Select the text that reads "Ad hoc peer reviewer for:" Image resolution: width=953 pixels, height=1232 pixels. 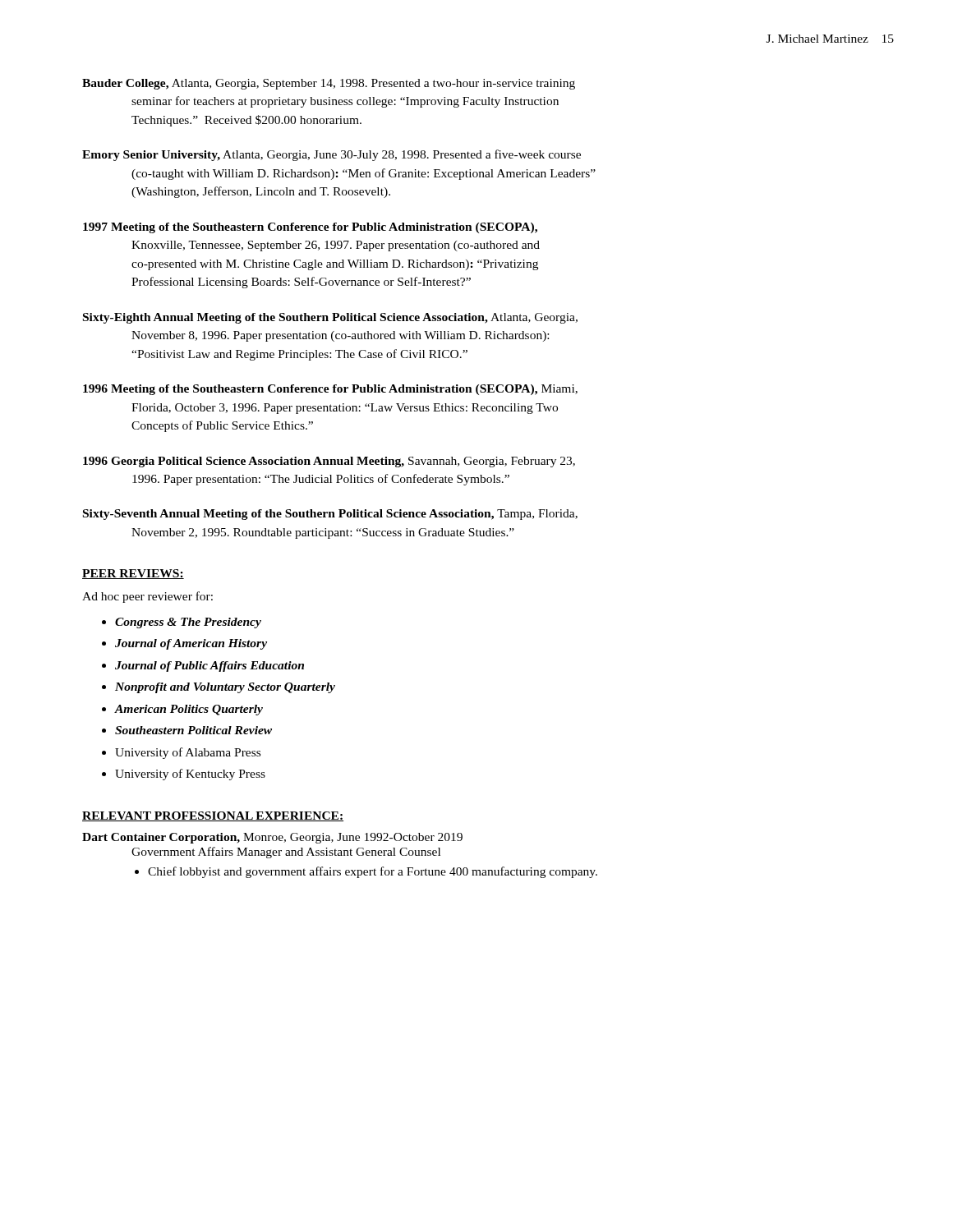coord(148,596)
